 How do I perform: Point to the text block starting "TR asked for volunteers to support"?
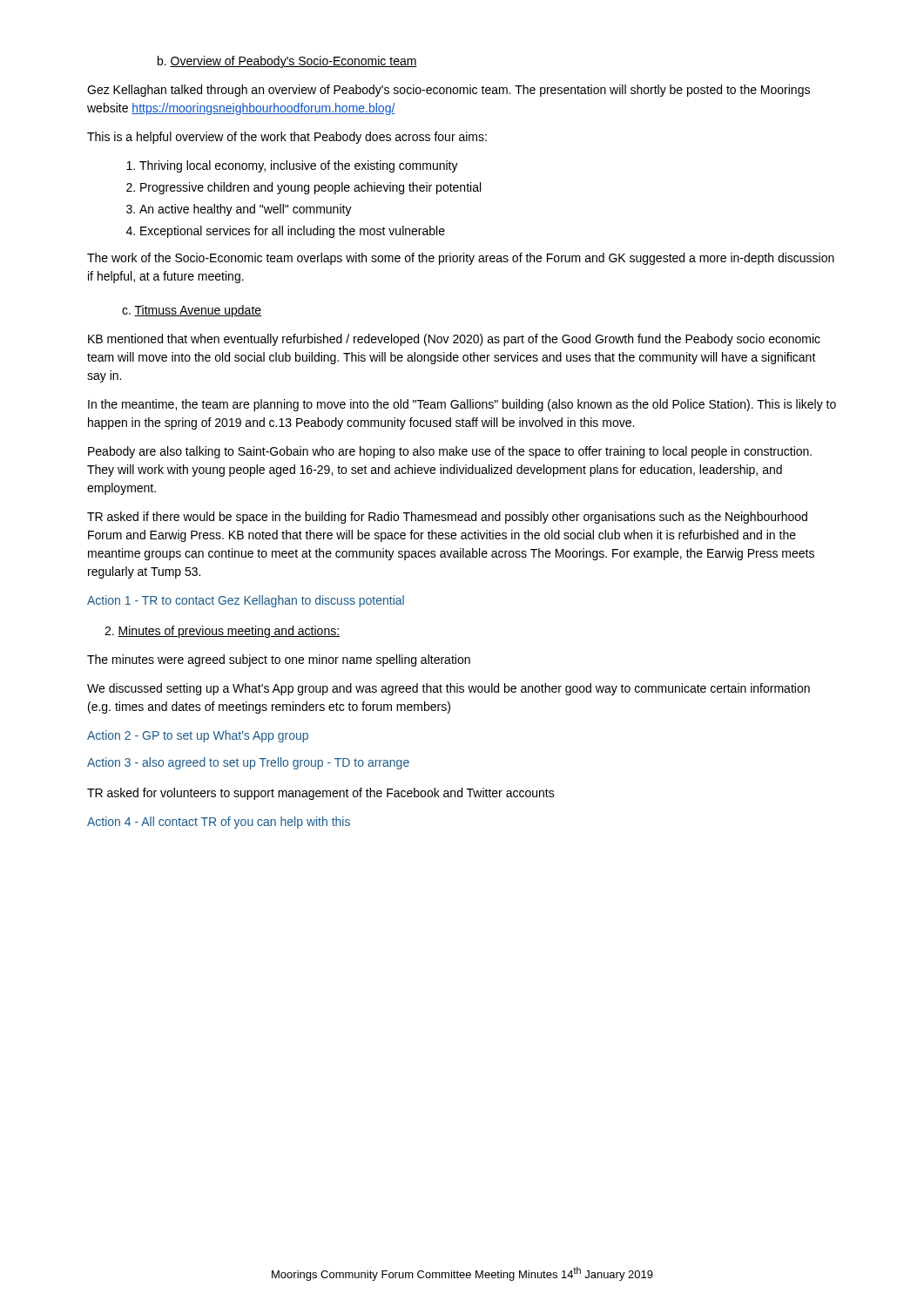pos(462,793)
